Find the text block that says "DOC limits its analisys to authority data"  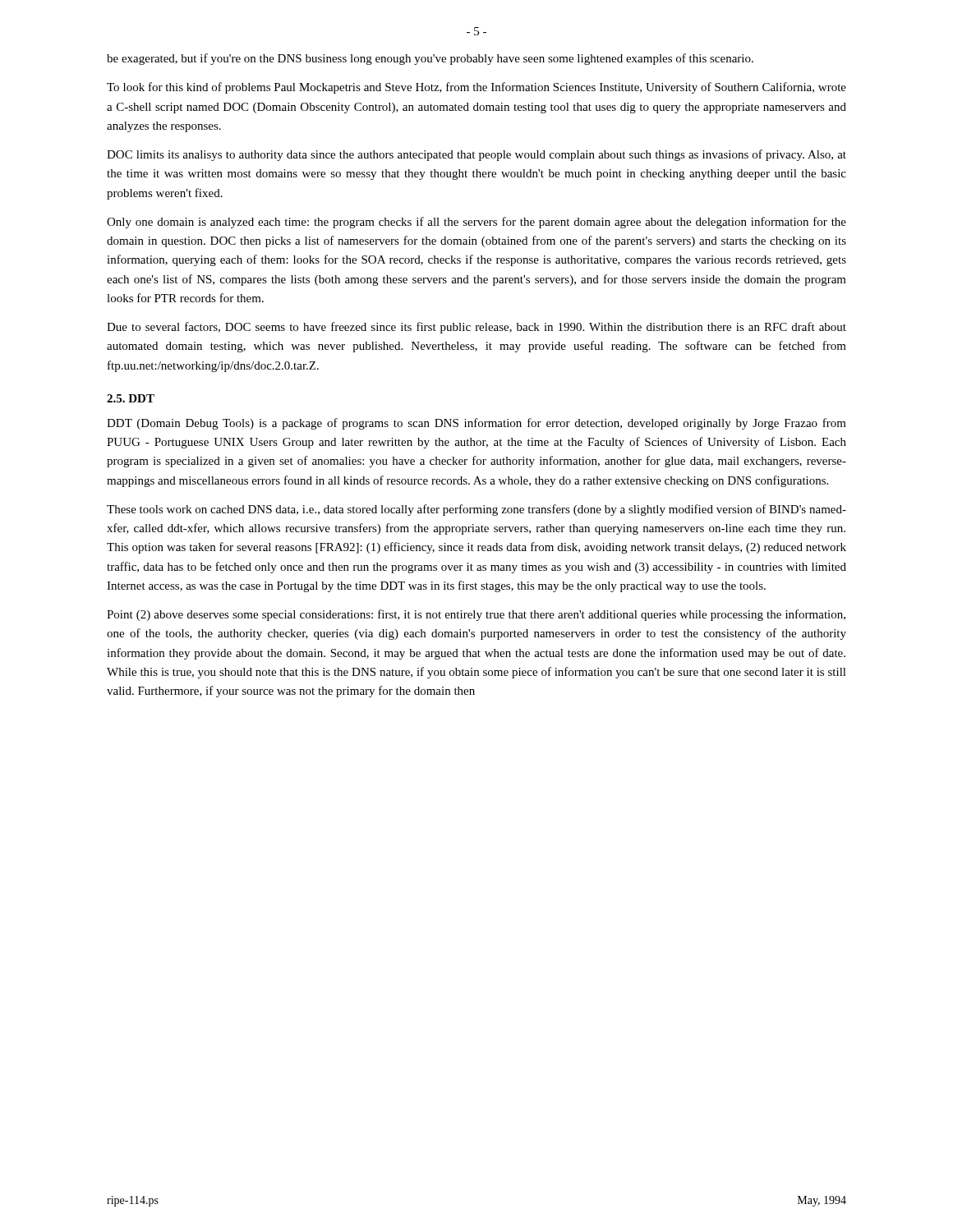tap(476, 174)
